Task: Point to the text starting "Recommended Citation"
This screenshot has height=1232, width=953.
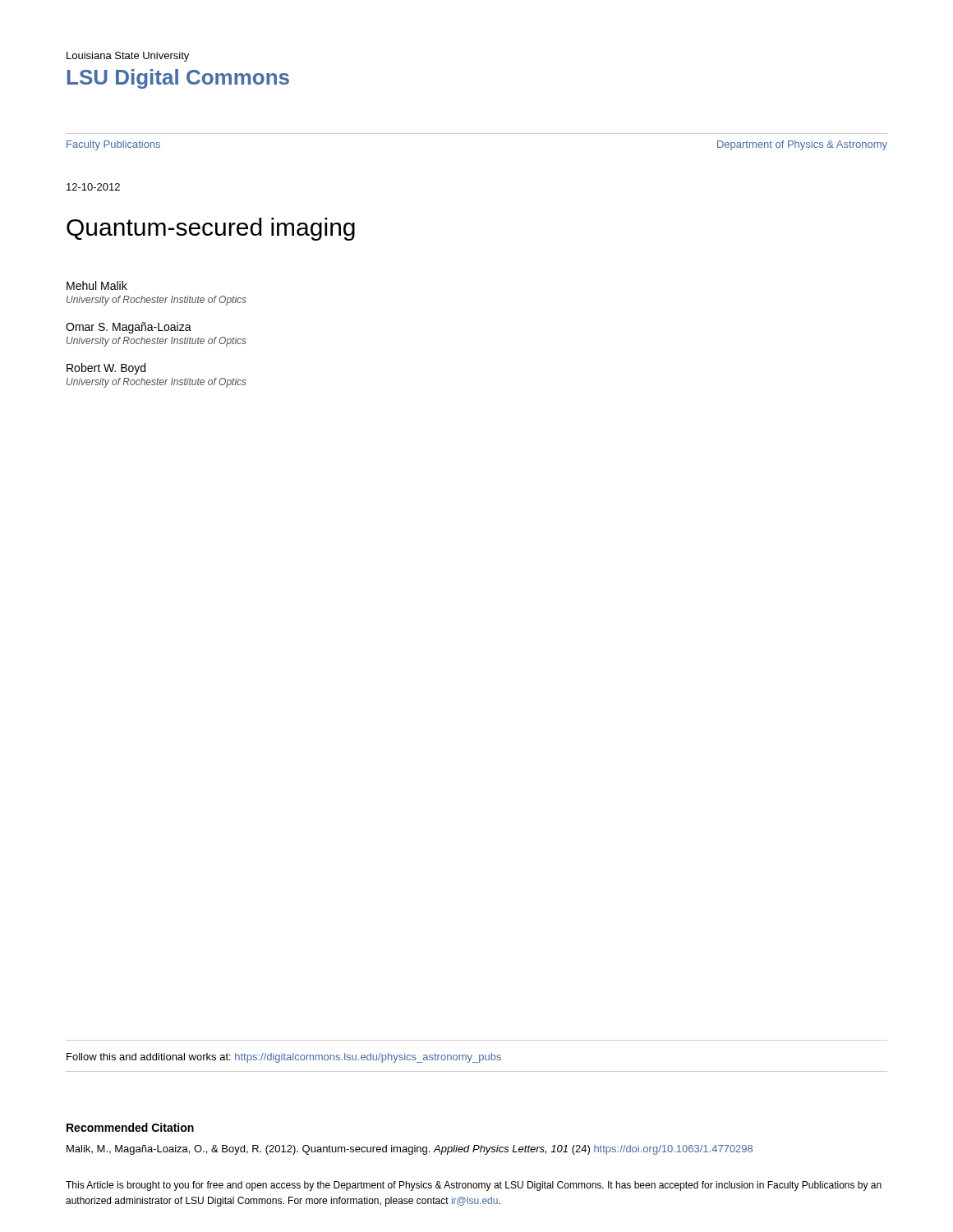Action: [130, 1128]
